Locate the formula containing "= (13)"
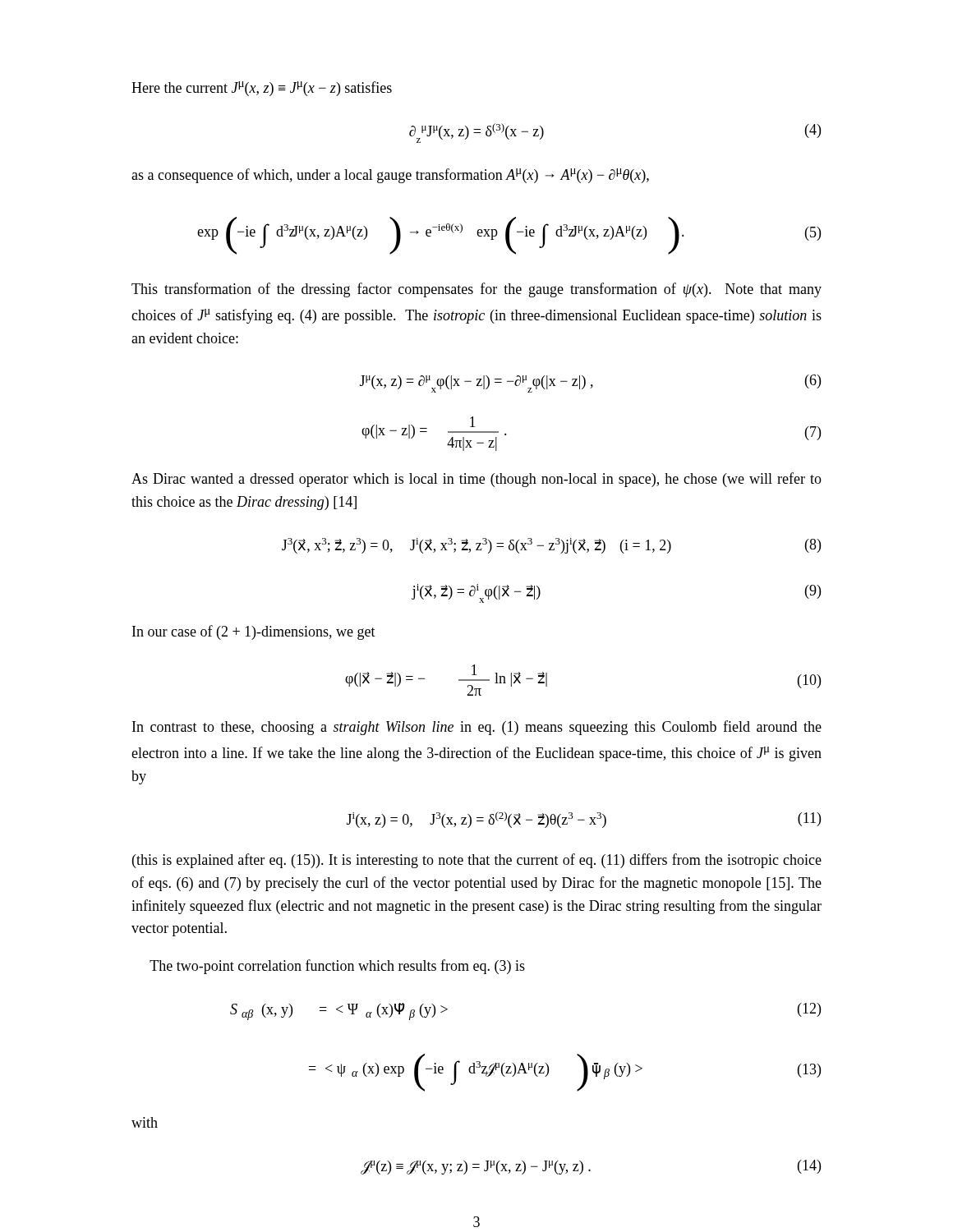This screenshot has height=1232, width=953. tap(526, 1070)
